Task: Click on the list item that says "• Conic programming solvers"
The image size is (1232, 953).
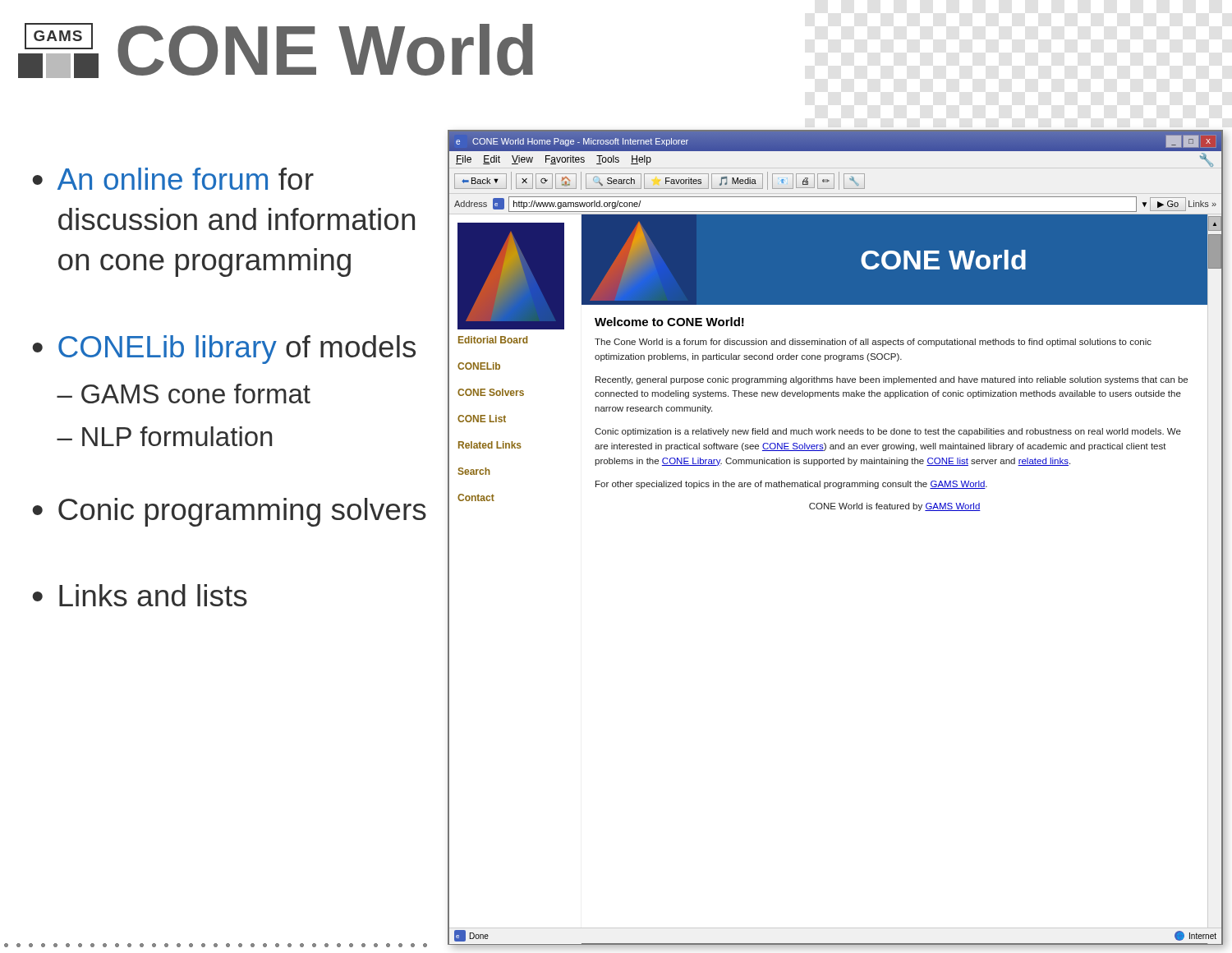Action: [229, 511]
